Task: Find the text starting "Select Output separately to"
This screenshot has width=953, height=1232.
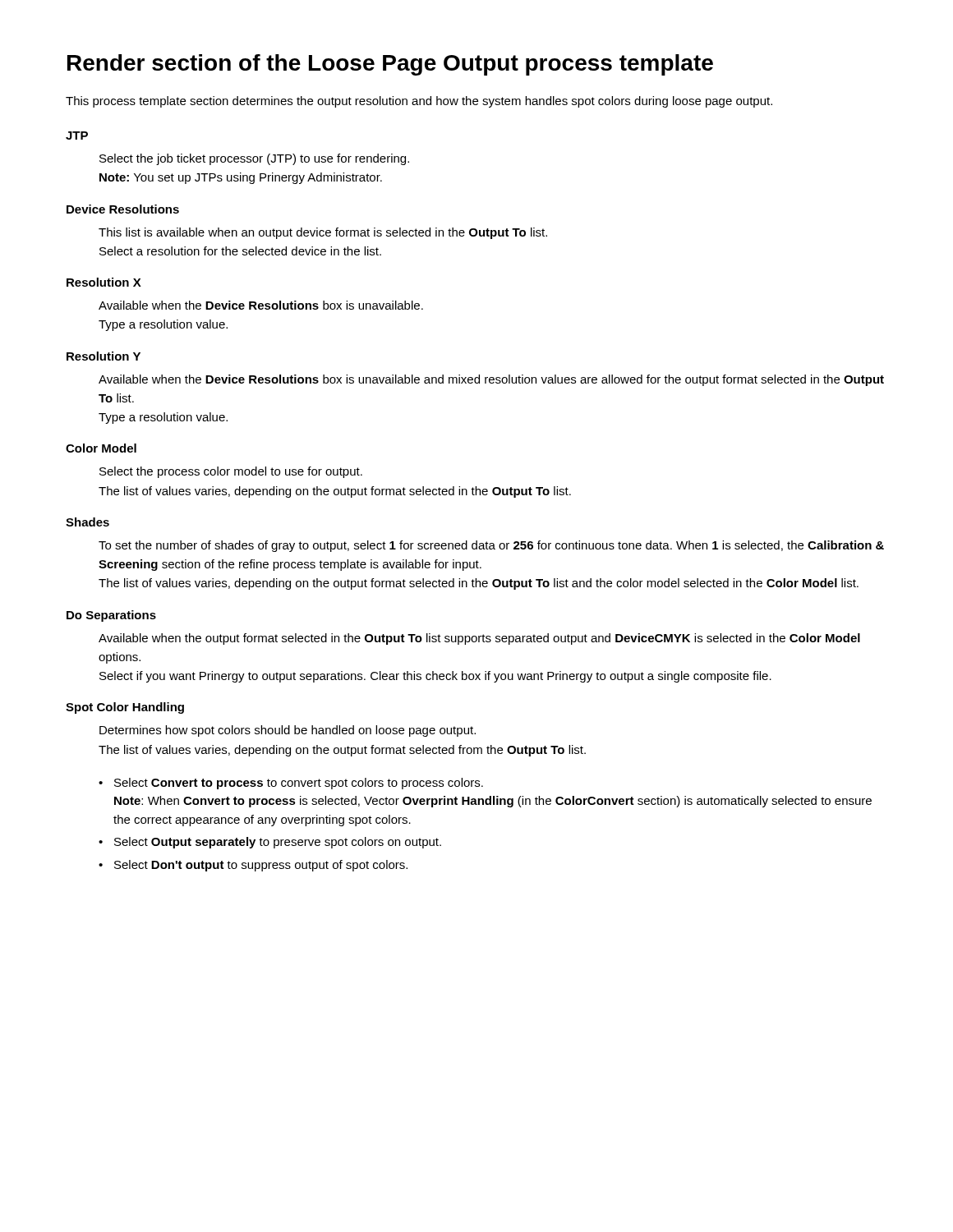Action: [x=278, y=842]
